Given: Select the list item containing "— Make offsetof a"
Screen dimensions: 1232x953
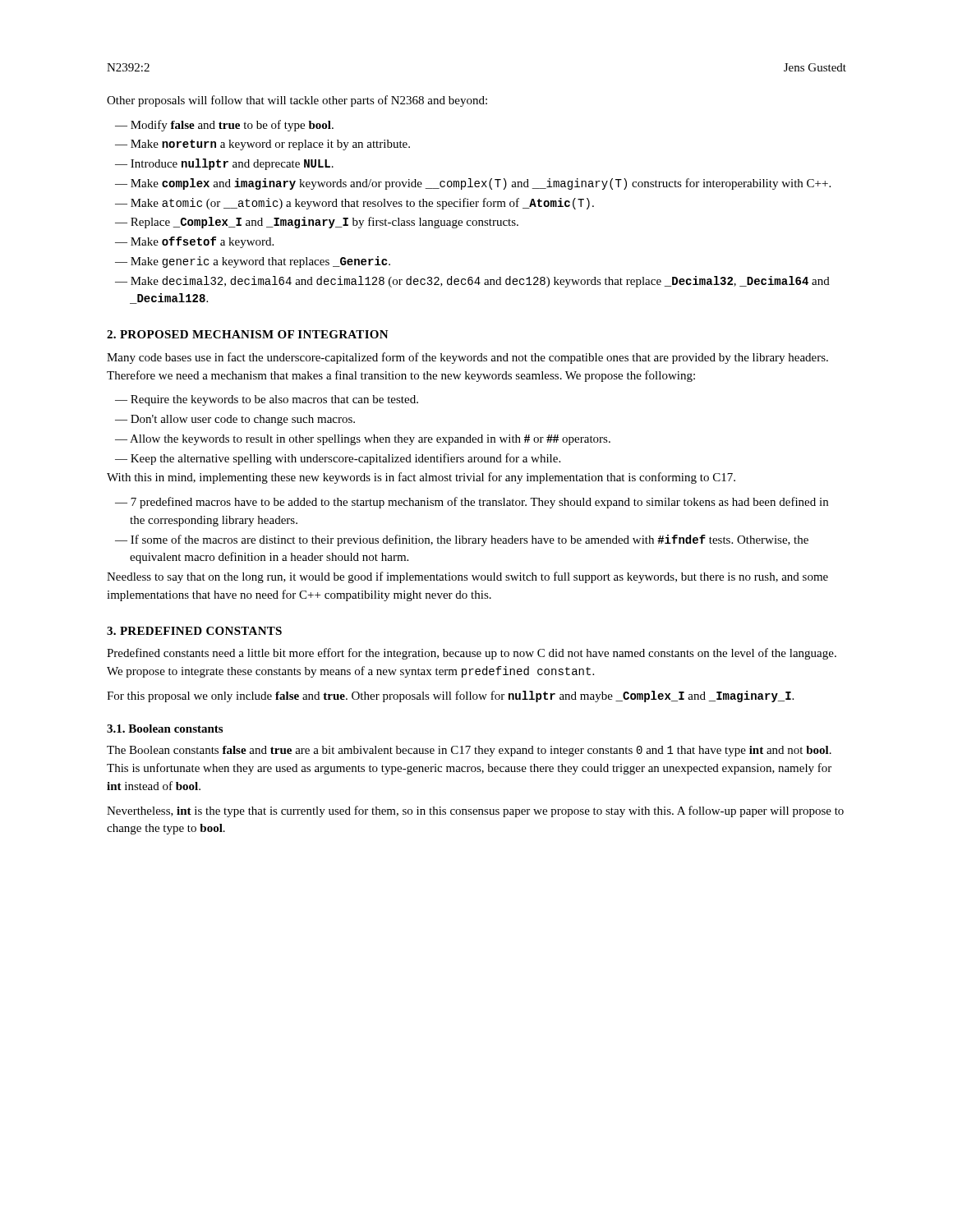Looking at the screenshot, I should [x=194, y=242].
